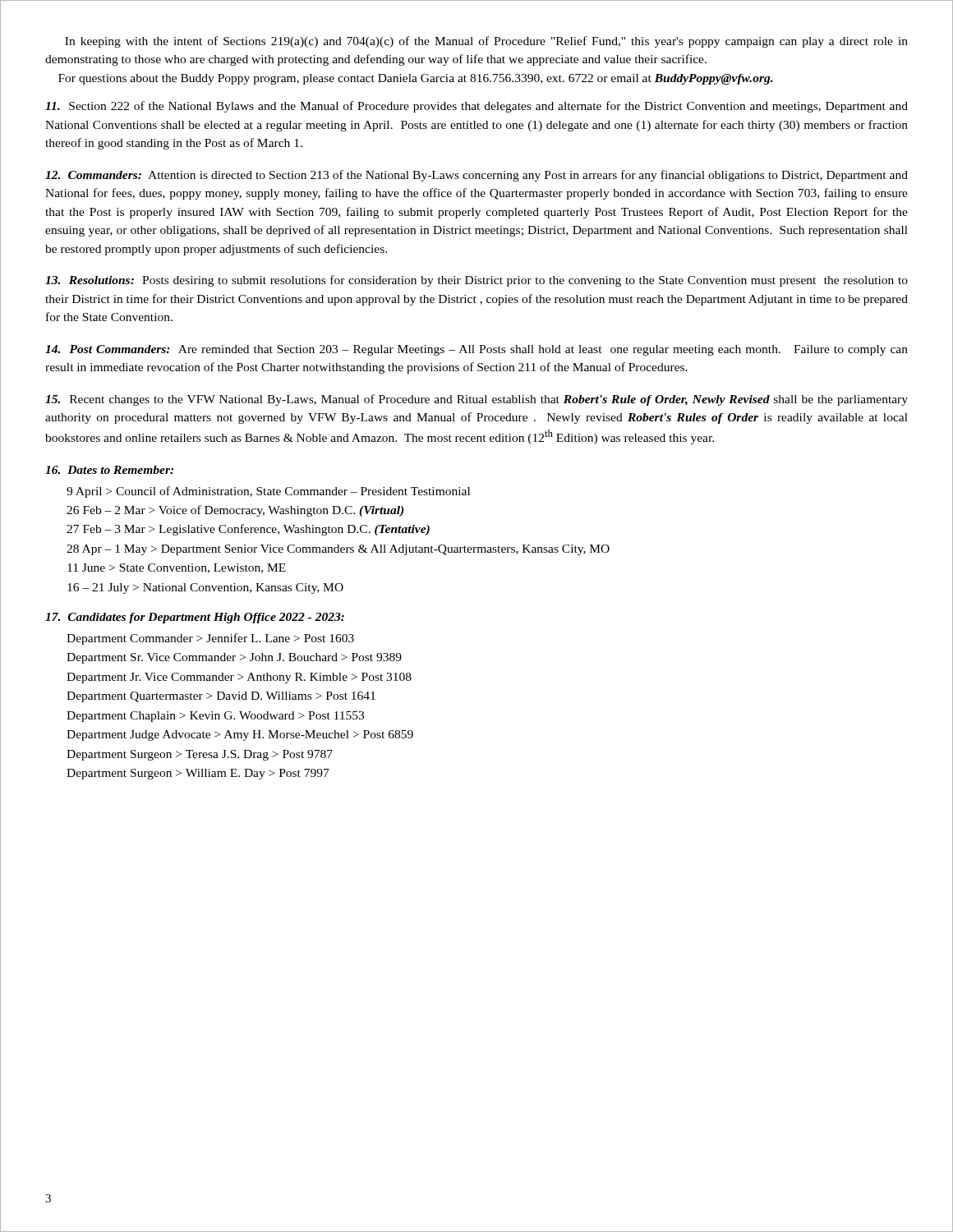Navigate to the text block starting "Department Judge Advocate > Amy H. Morse-Meuchel"
The image size is (953, 1232).
(x=240, y=734)
